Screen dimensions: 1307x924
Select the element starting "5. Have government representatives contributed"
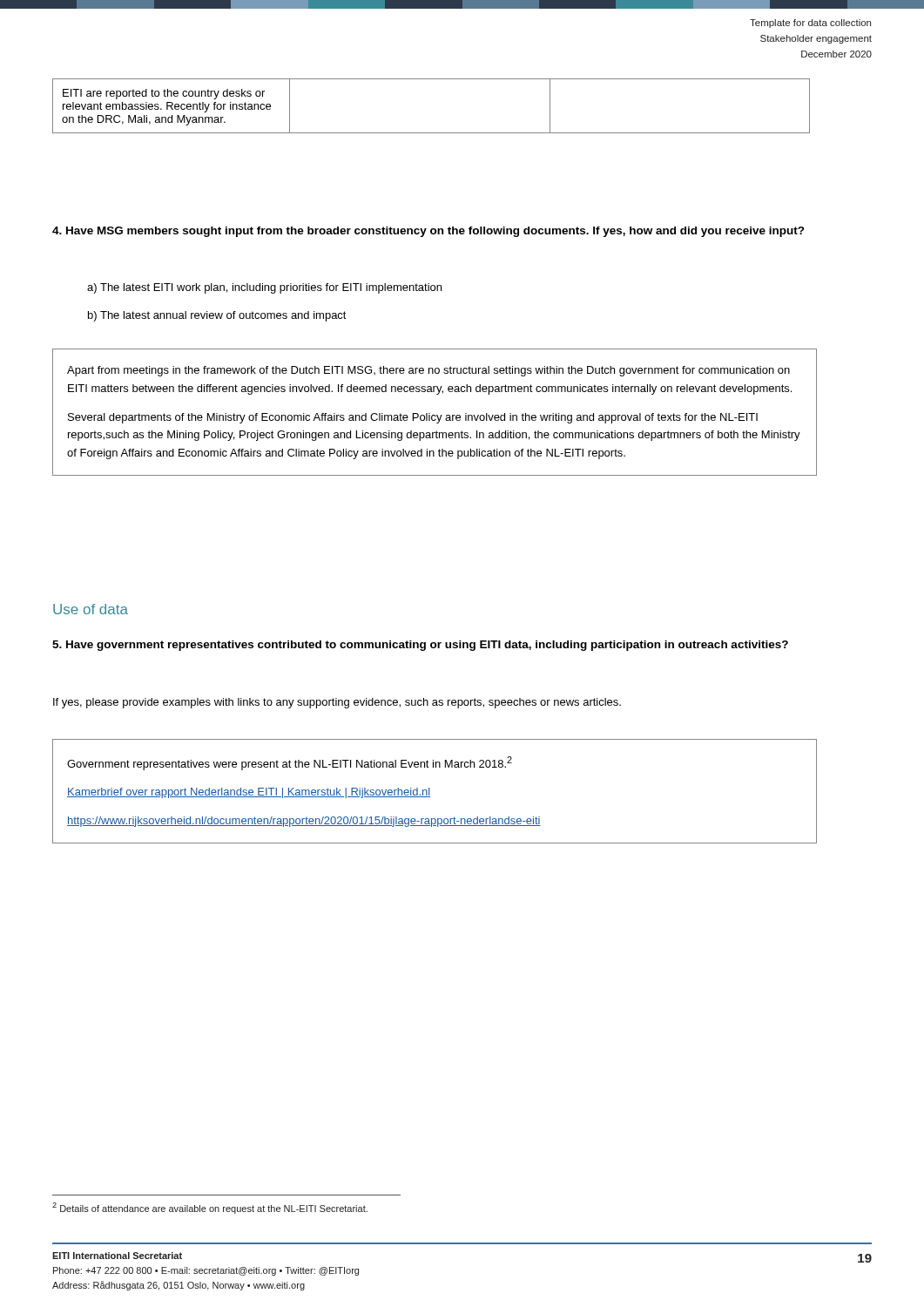tap(420, 644)
